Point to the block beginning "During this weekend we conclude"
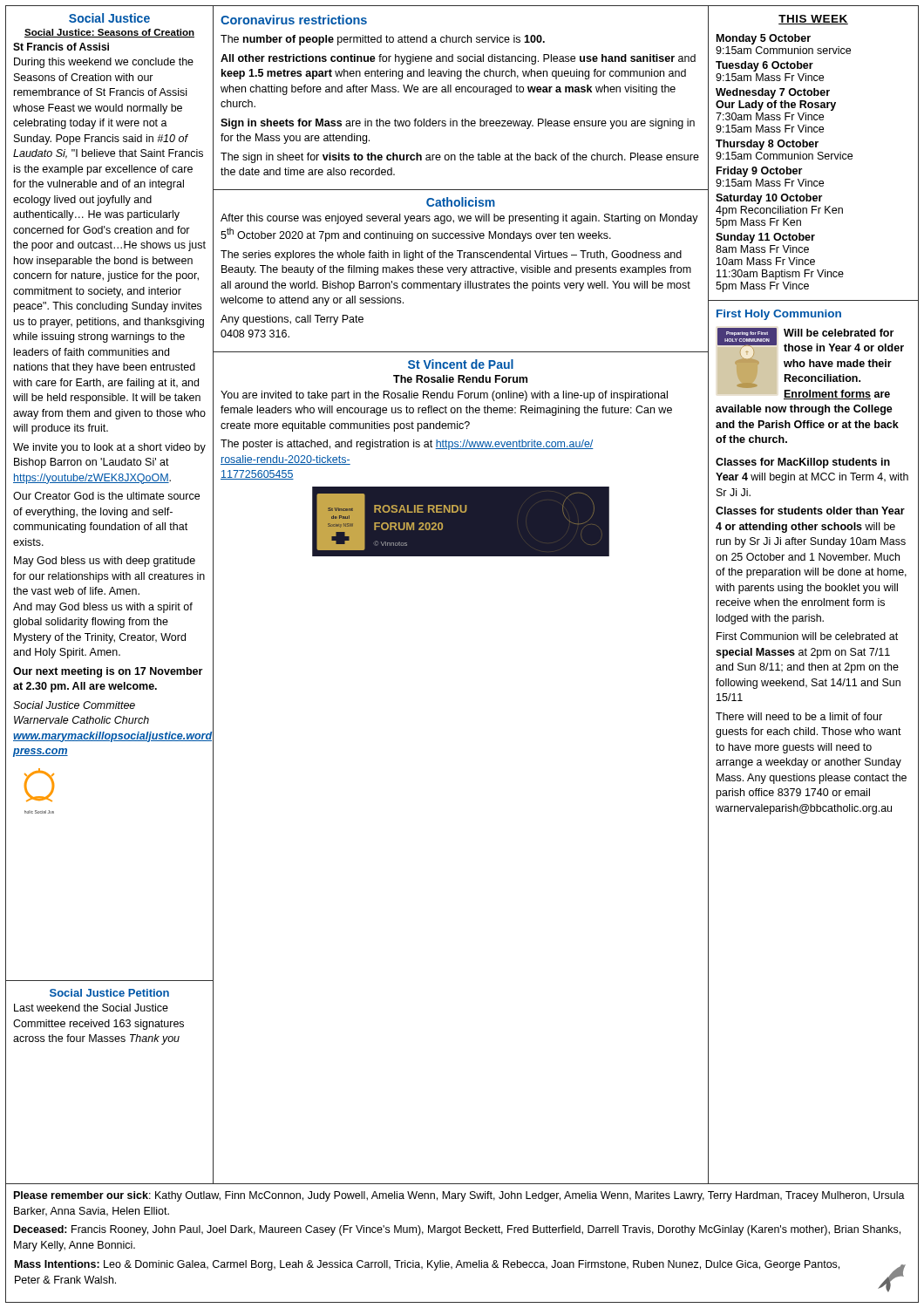This screenshot has width=924, height=1308. click(109, 435)
